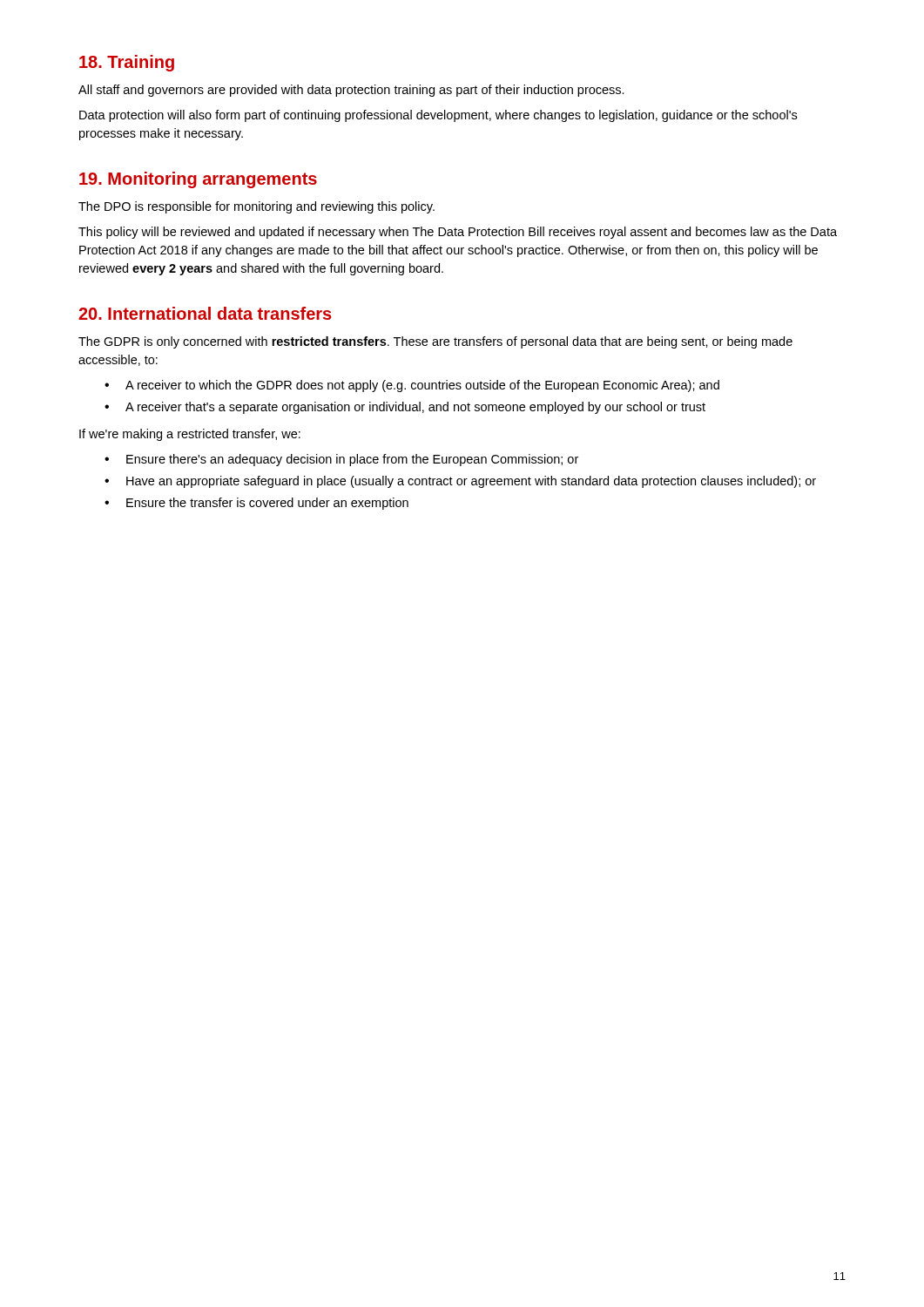
Task: Navigate to the text starting "19. Monitoring arrangements"
Action: coord(198,179)
